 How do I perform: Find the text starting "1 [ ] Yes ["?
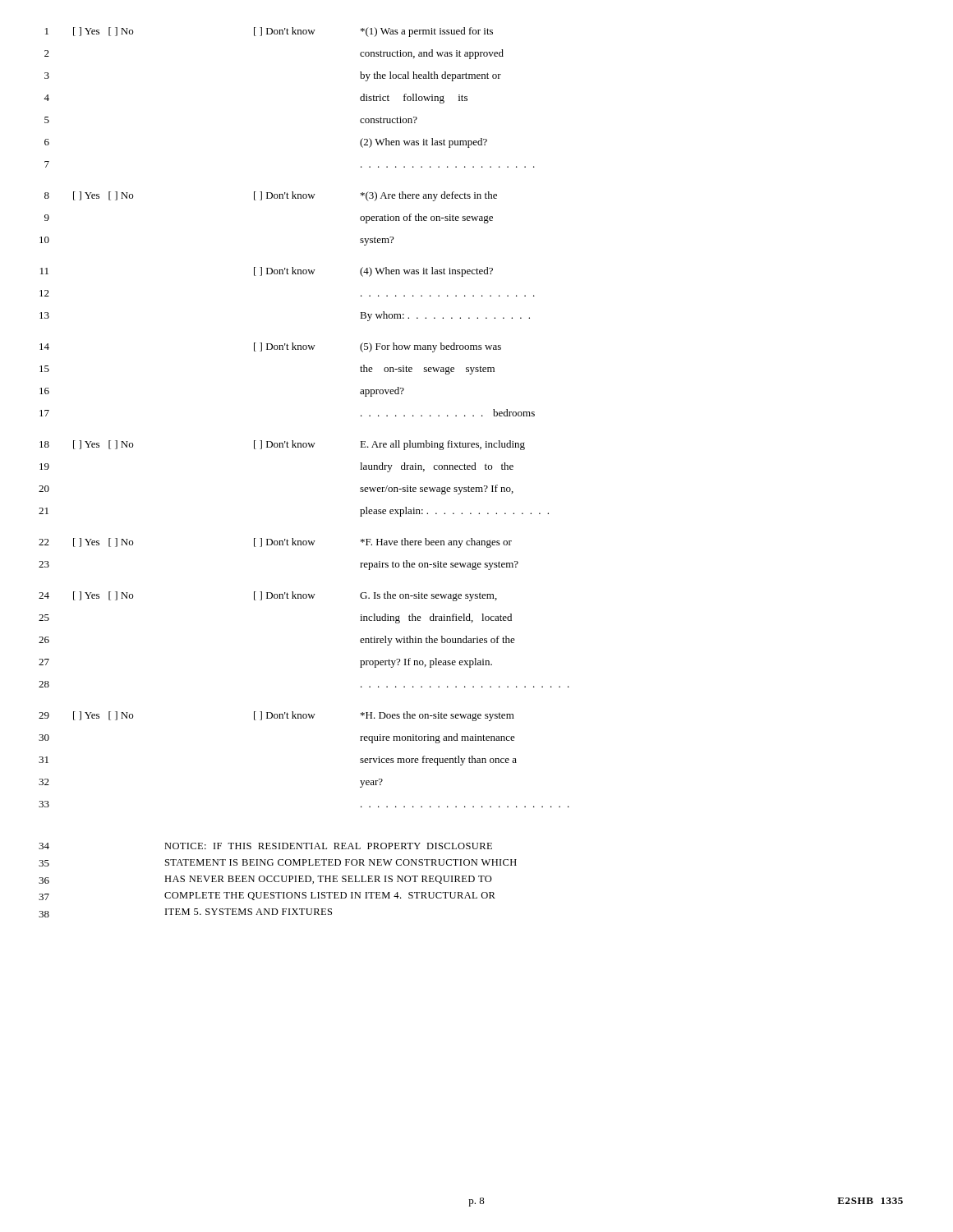476,31
